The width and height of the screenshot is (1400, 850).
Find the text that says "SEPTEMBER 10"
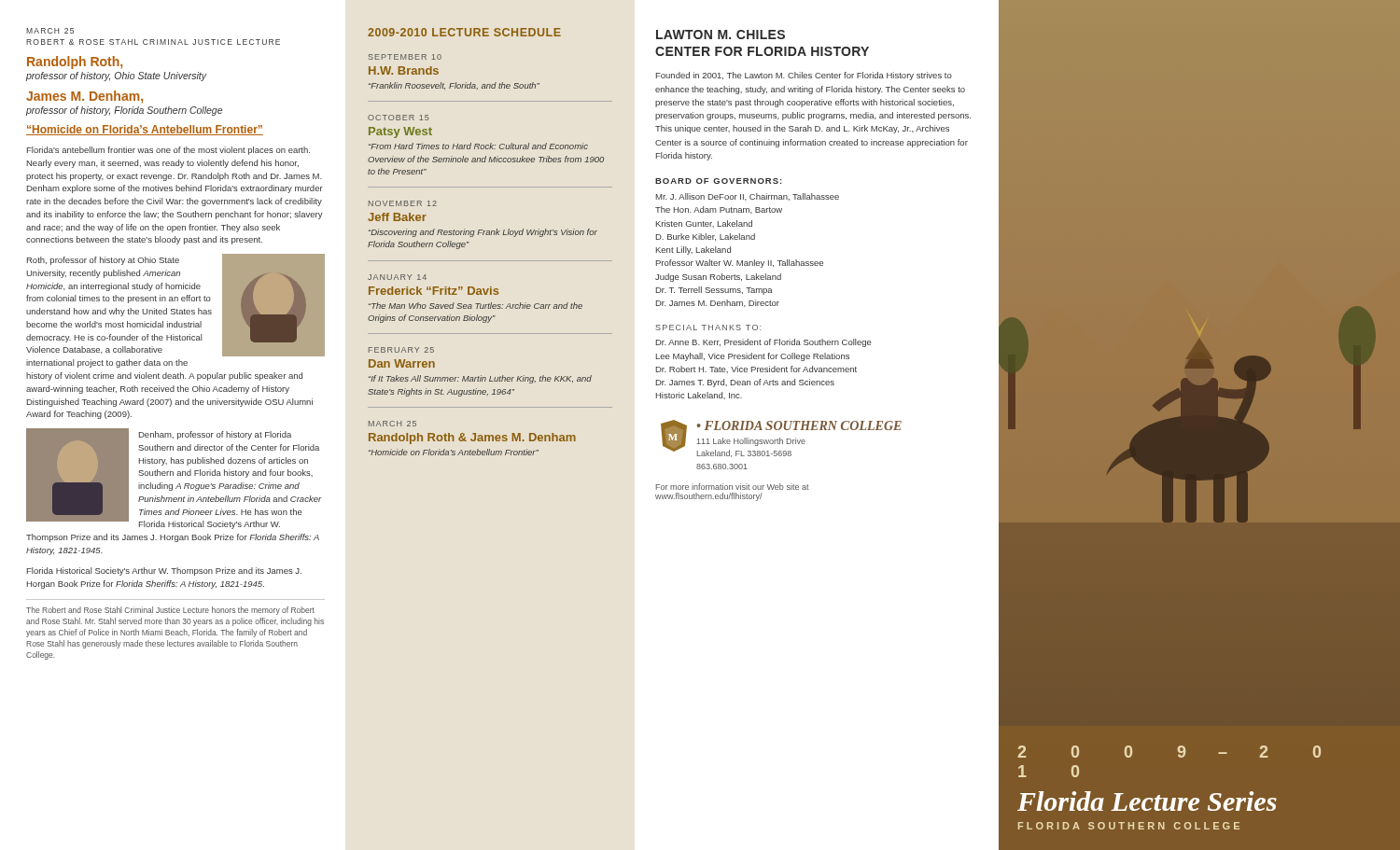[405, 57]
